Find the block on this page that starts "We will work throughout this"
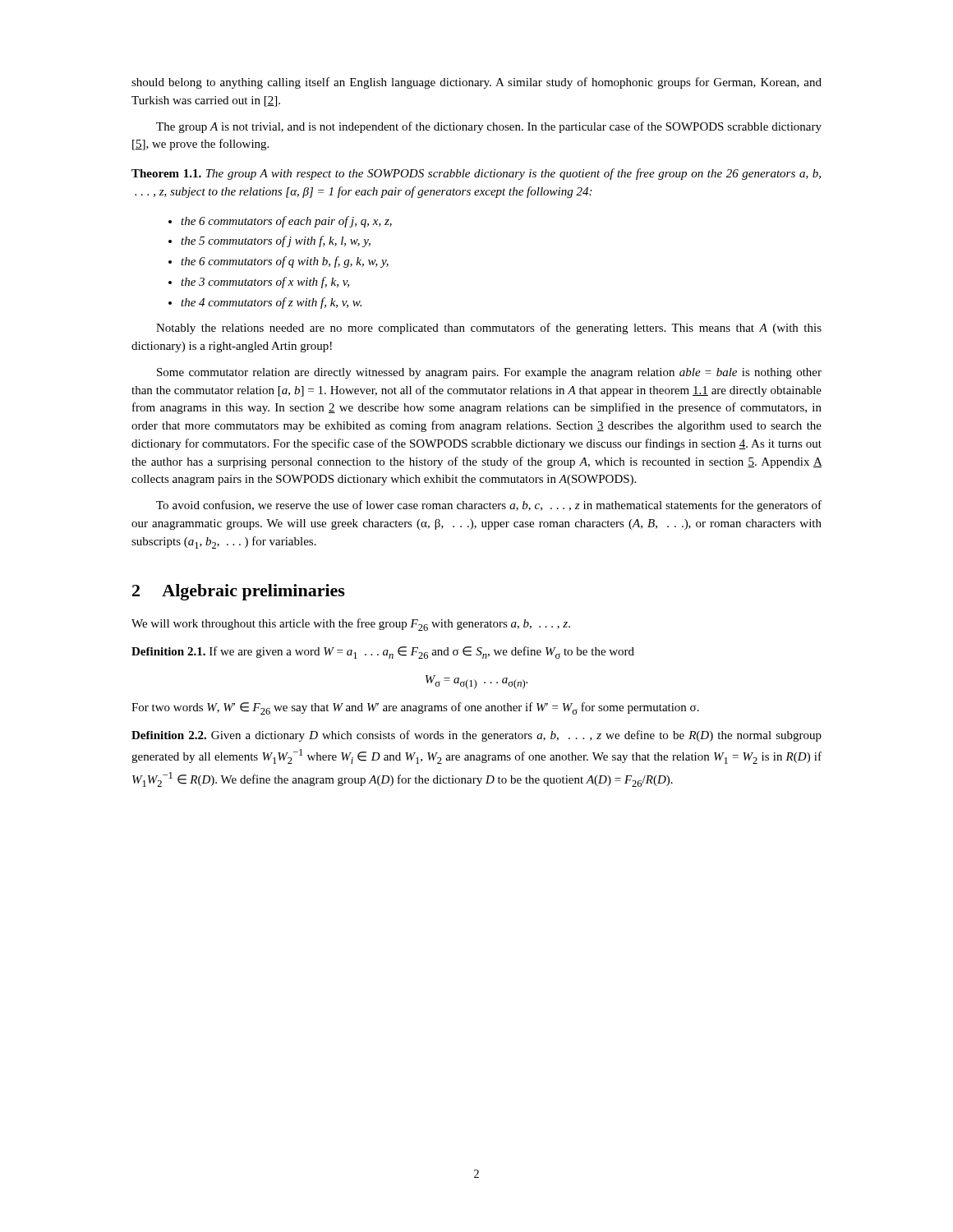The height and width of the screenshot is (1232, 953). (x=351, y=625)
